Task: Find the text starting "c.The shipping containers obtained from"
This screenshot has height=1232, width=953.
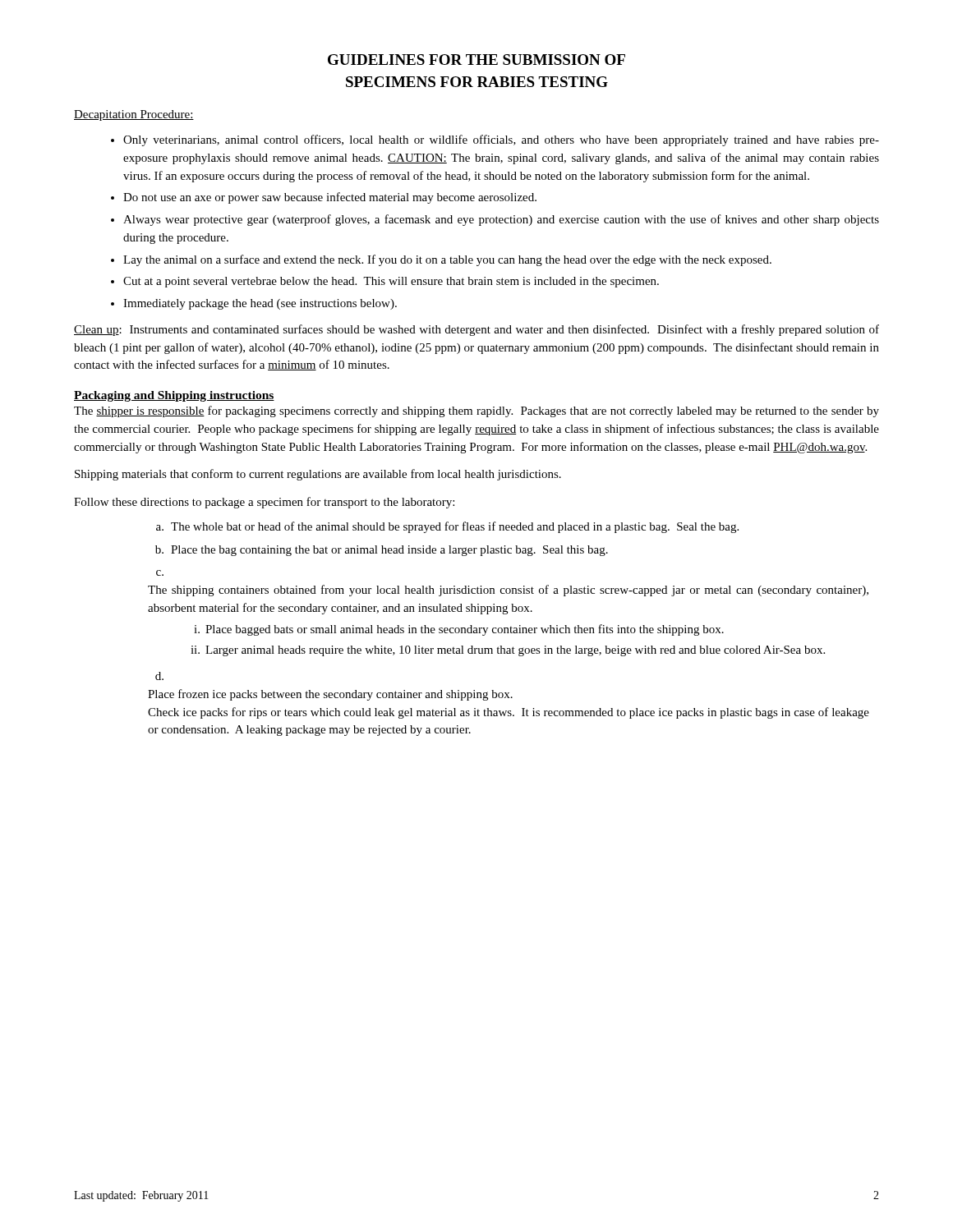Action: tap(509, 613)
